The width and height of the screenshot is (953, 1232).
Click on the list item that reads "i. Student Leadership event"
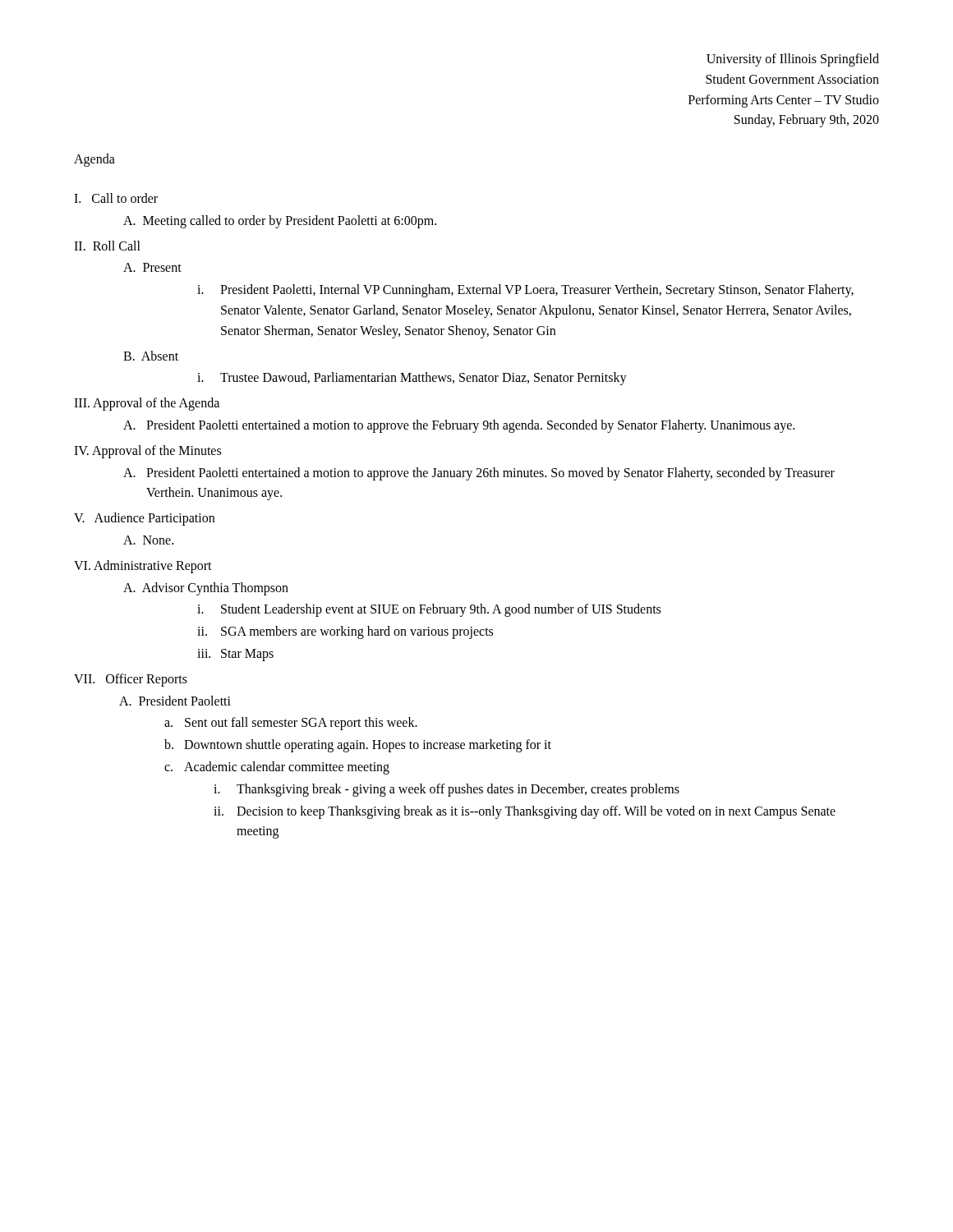coord(429,610)
